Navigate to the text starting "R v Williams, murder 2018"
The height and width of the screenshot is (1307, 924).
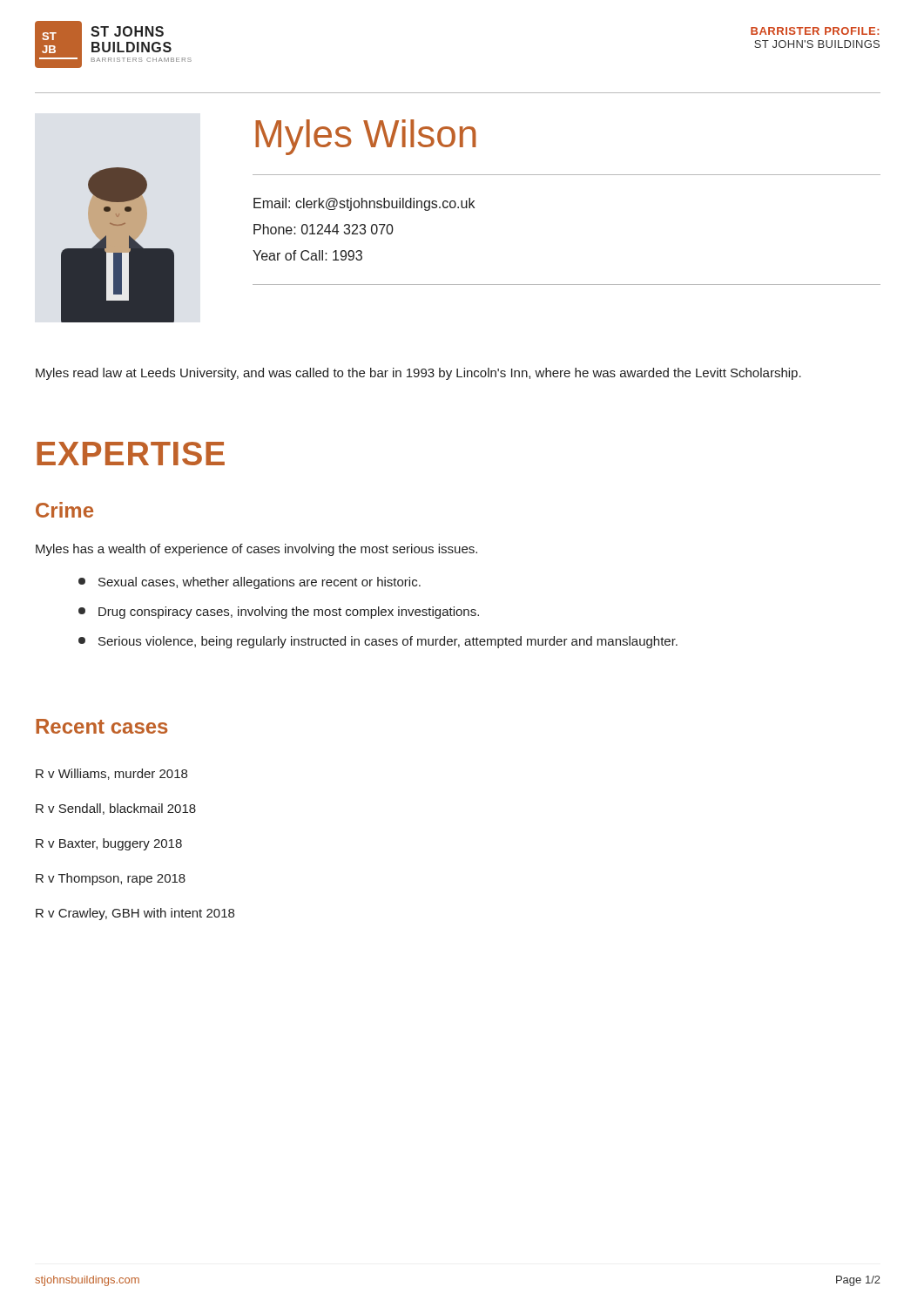pos(111,773)
